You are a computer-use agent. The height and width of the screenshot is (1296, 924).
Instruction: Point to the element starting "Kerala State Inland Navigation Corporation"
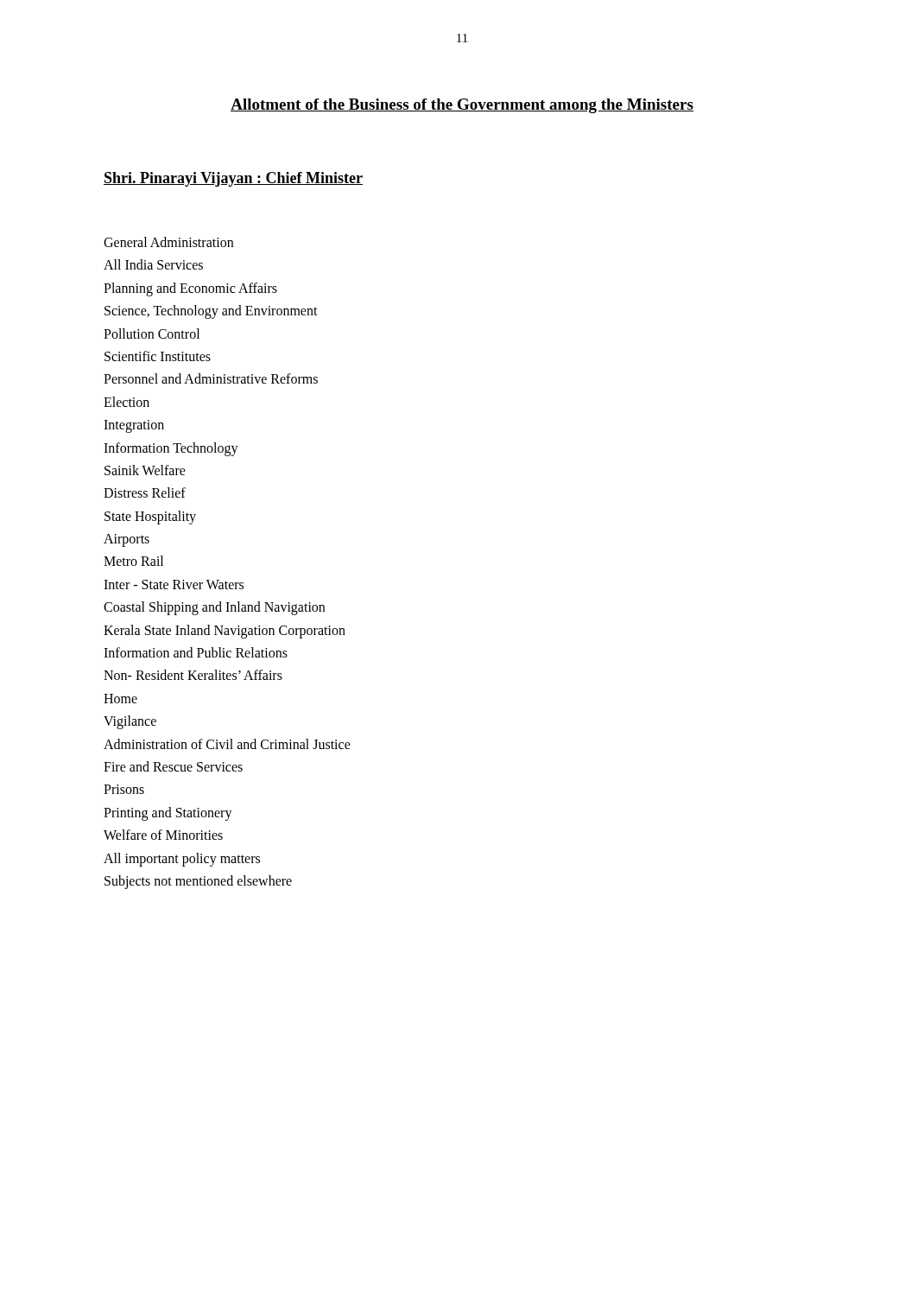pyautogui.click(x=224, y=630)
